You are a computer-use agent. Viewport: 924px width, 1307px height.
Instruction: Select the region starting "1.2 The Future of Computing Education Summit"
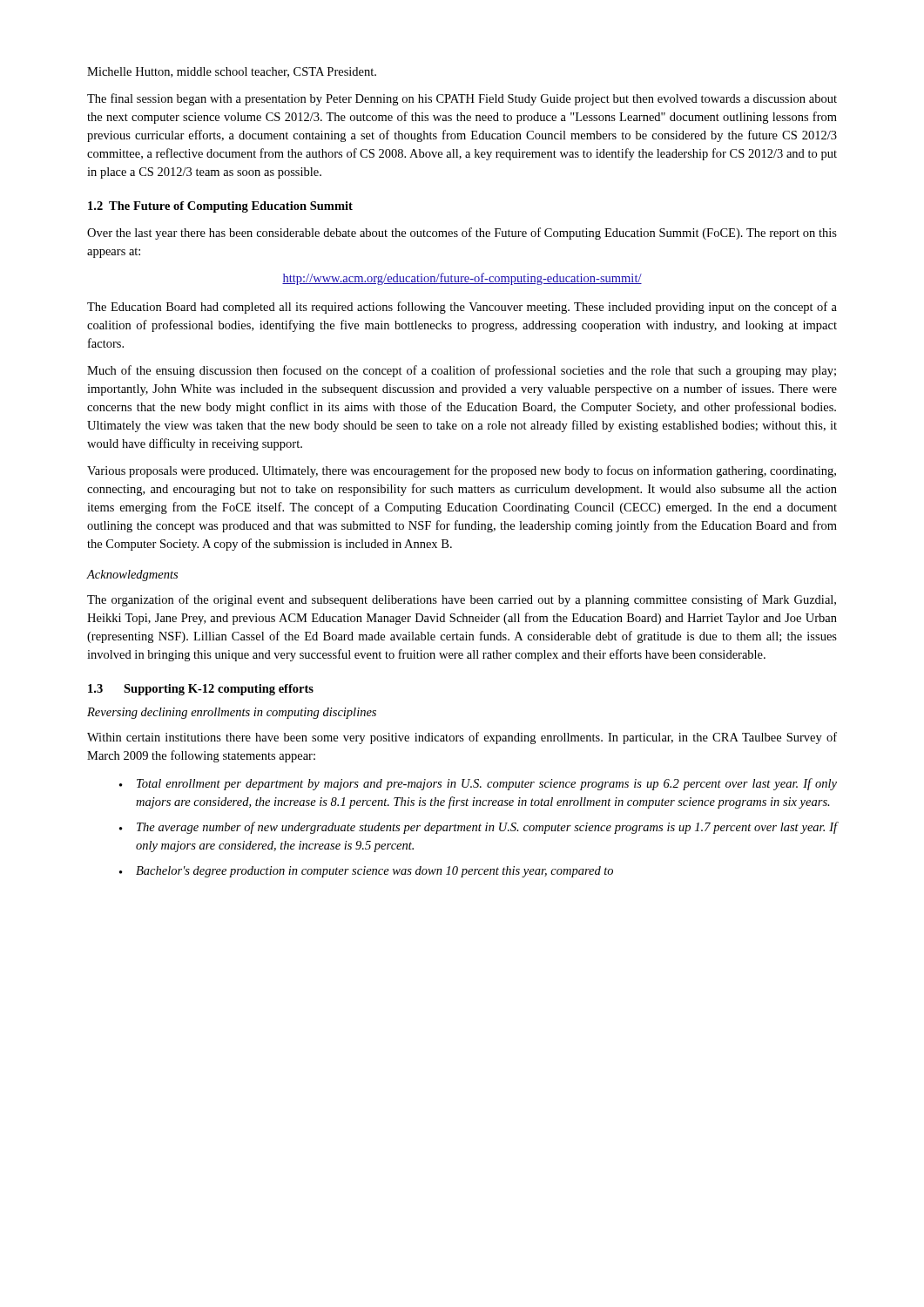(220, 206)
